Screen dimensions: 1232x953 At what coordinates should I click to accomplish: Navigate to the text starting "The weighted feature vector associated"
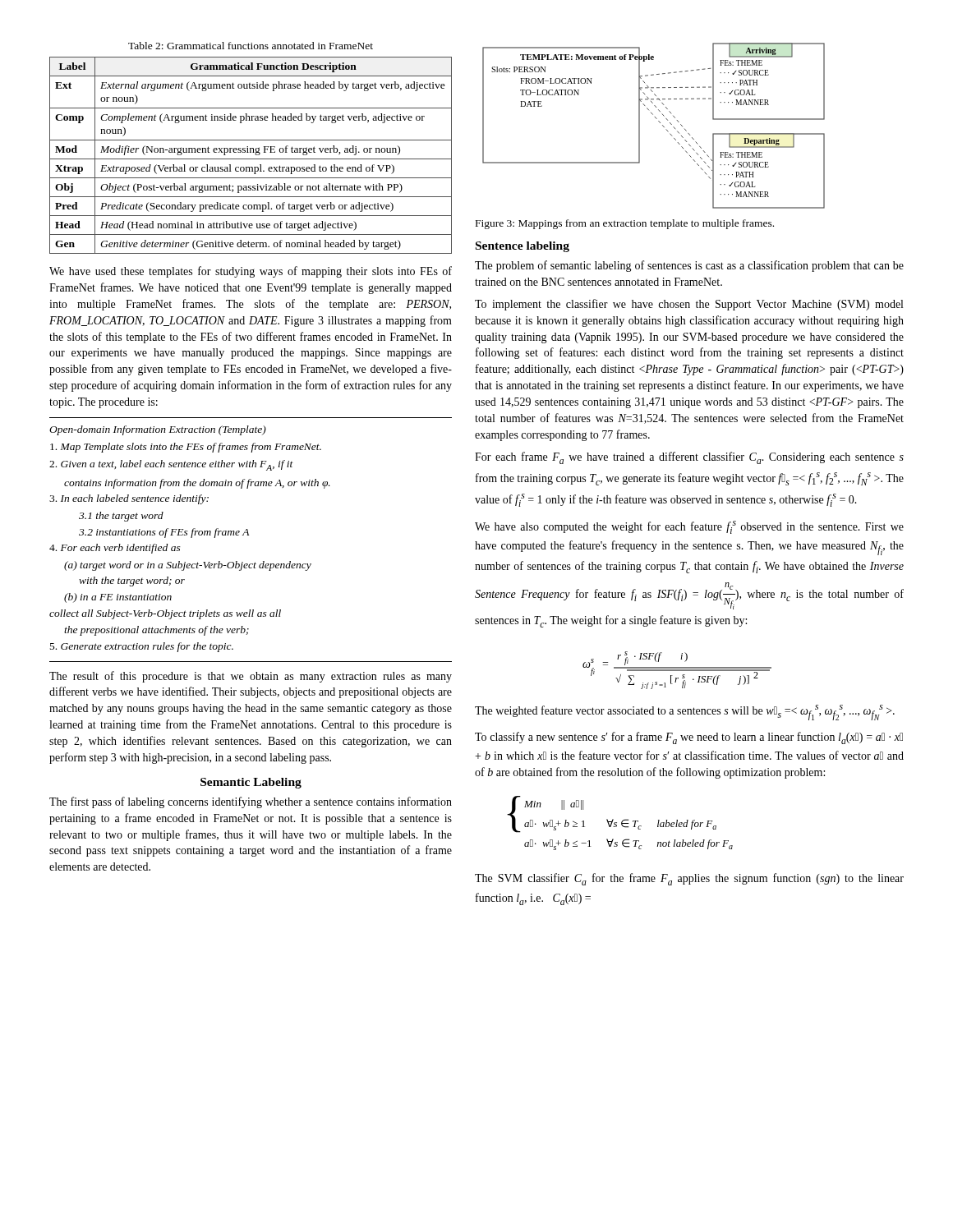[x=689, y=741]
